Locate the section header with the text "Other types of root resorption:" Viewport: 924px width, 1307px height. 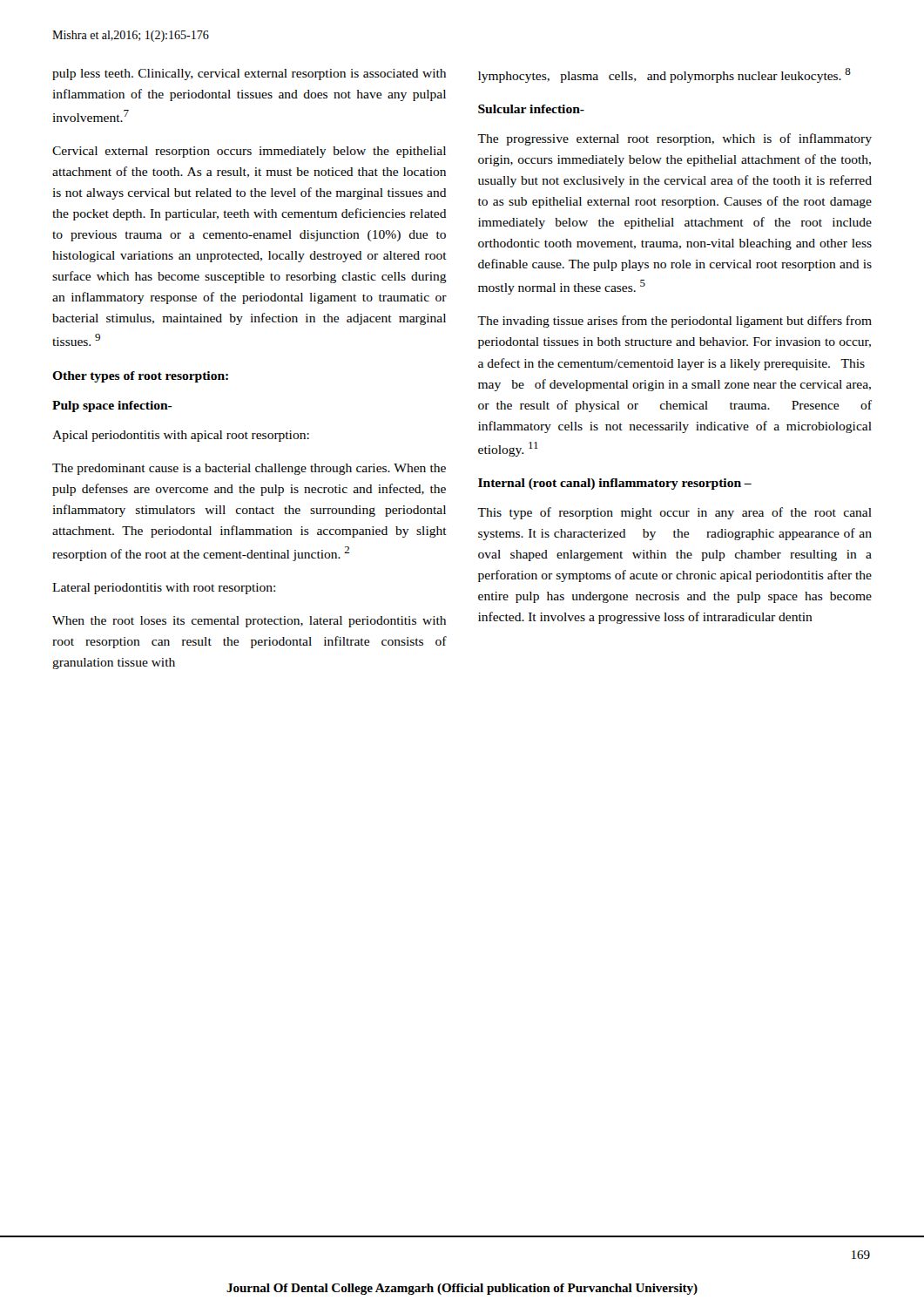tap(140, 377)
